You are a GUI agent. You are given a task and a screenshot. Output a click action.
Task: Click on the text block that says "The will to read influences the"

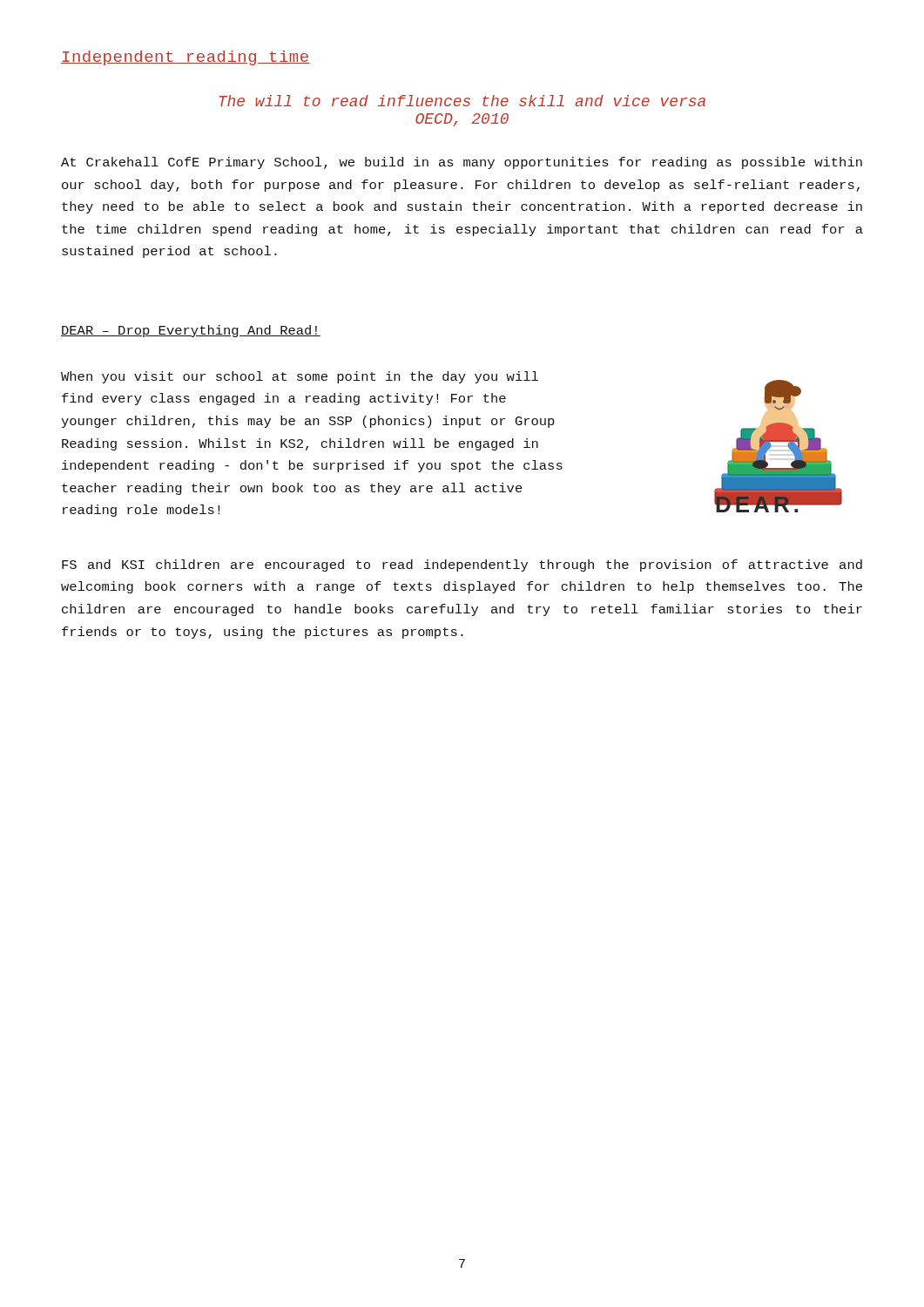pos(462,102)
